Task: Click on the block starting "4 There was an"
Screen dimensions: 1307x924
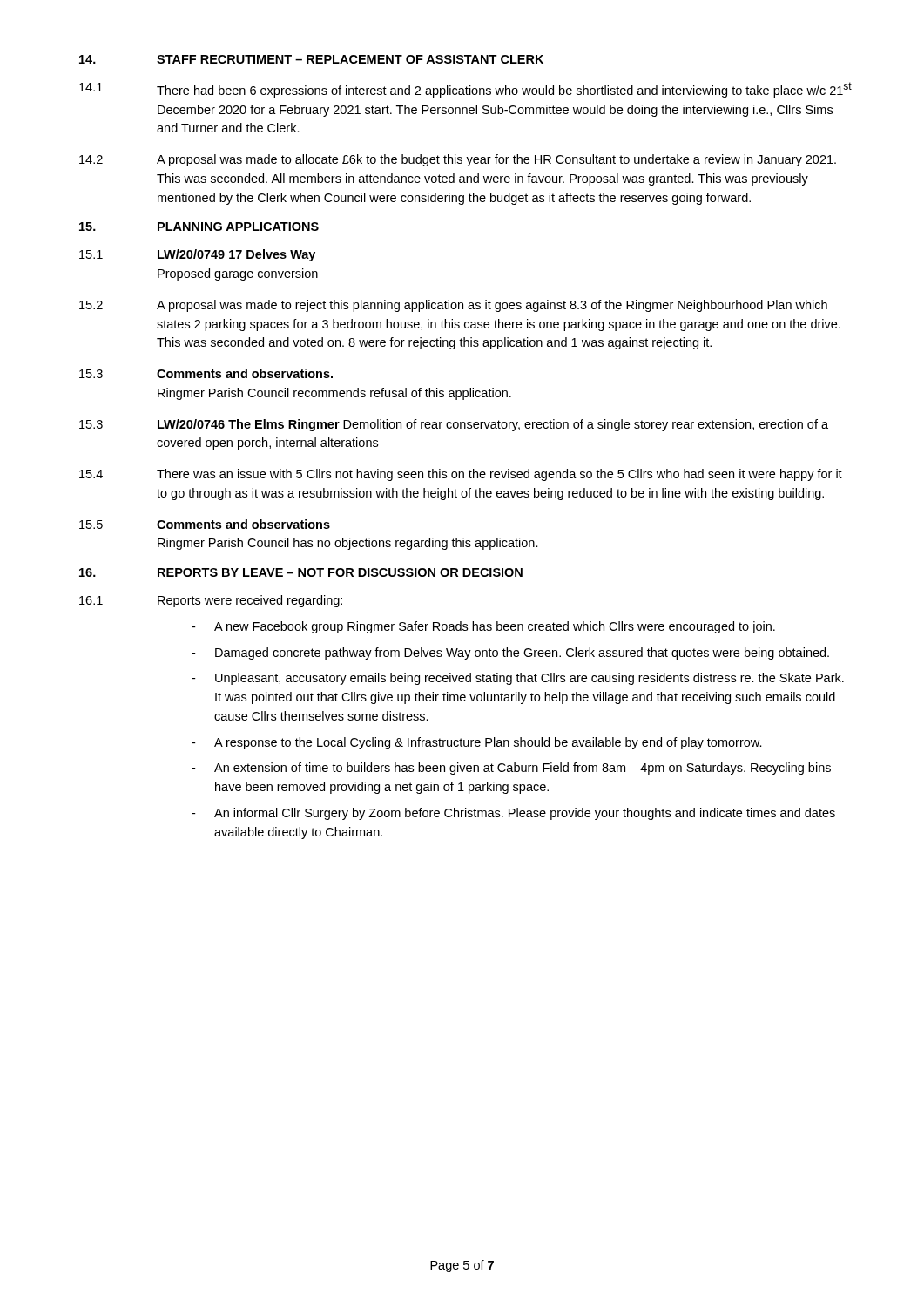Action: click(x=466, y=484)
